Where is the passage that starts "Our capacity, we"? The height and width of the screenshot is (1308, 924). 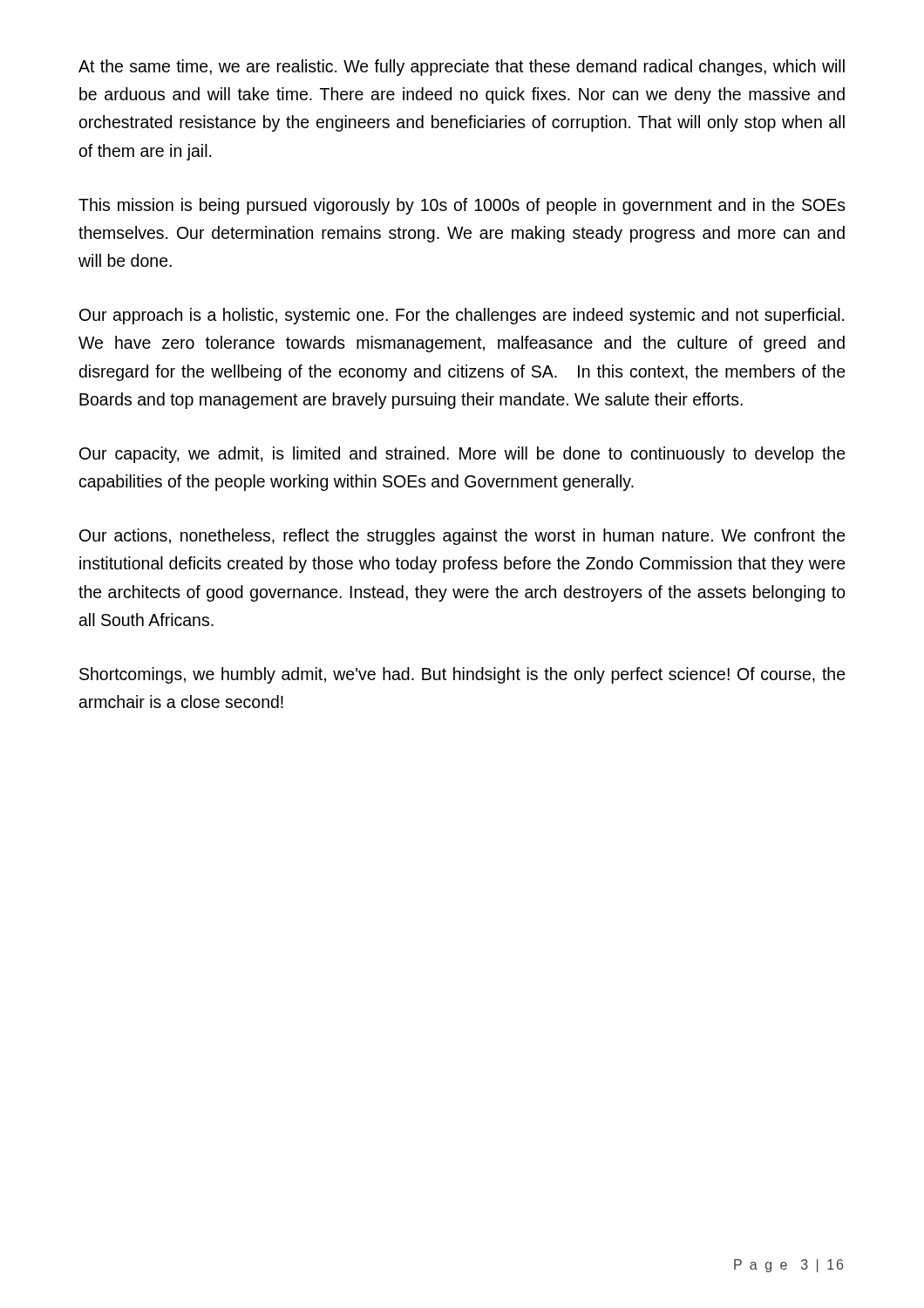[462, 467]
